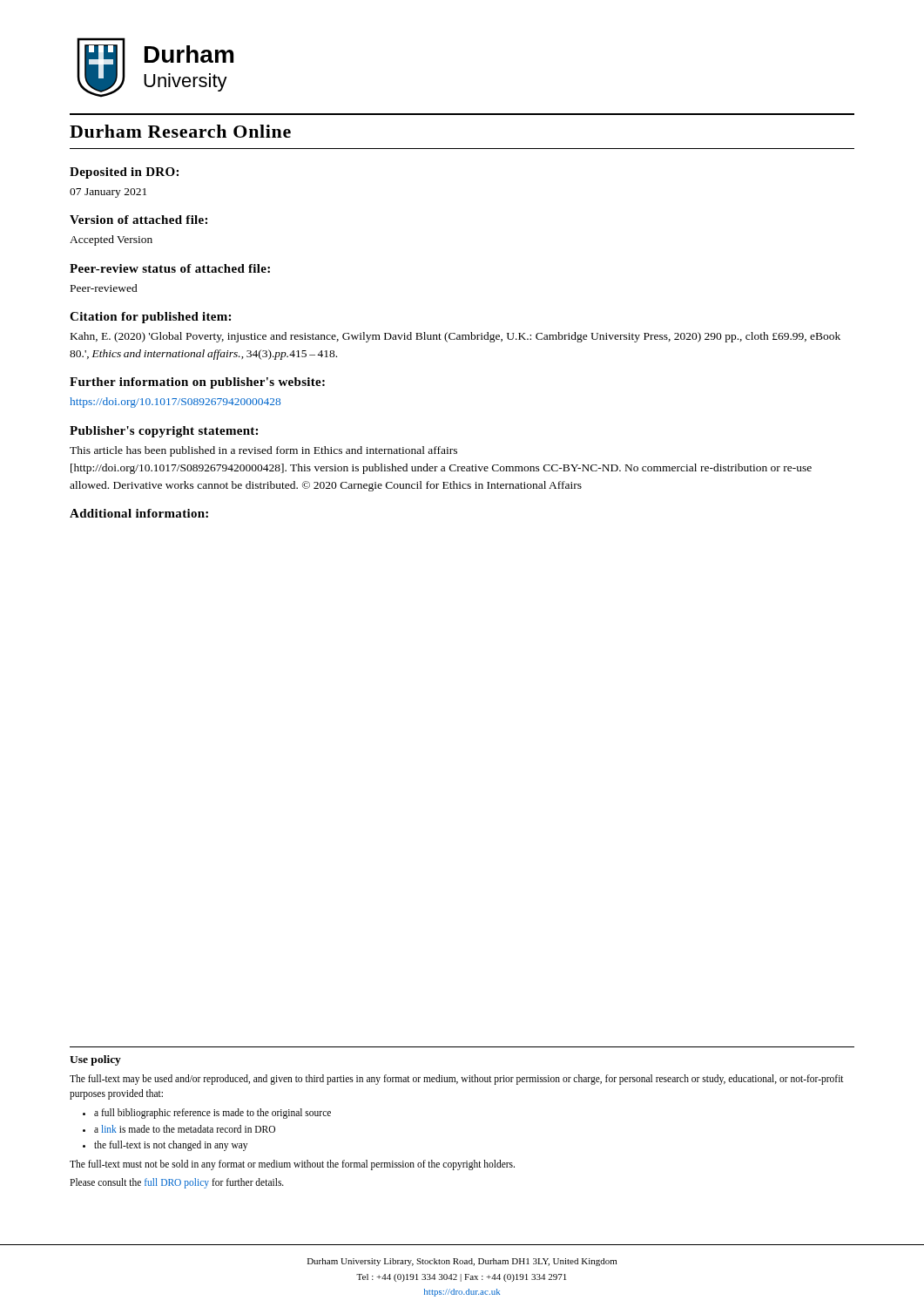Locate the text block starting "Citation for published item:"
This screenshot has width=924, height=1307.
pyautogui.click(x=151, y=316)
